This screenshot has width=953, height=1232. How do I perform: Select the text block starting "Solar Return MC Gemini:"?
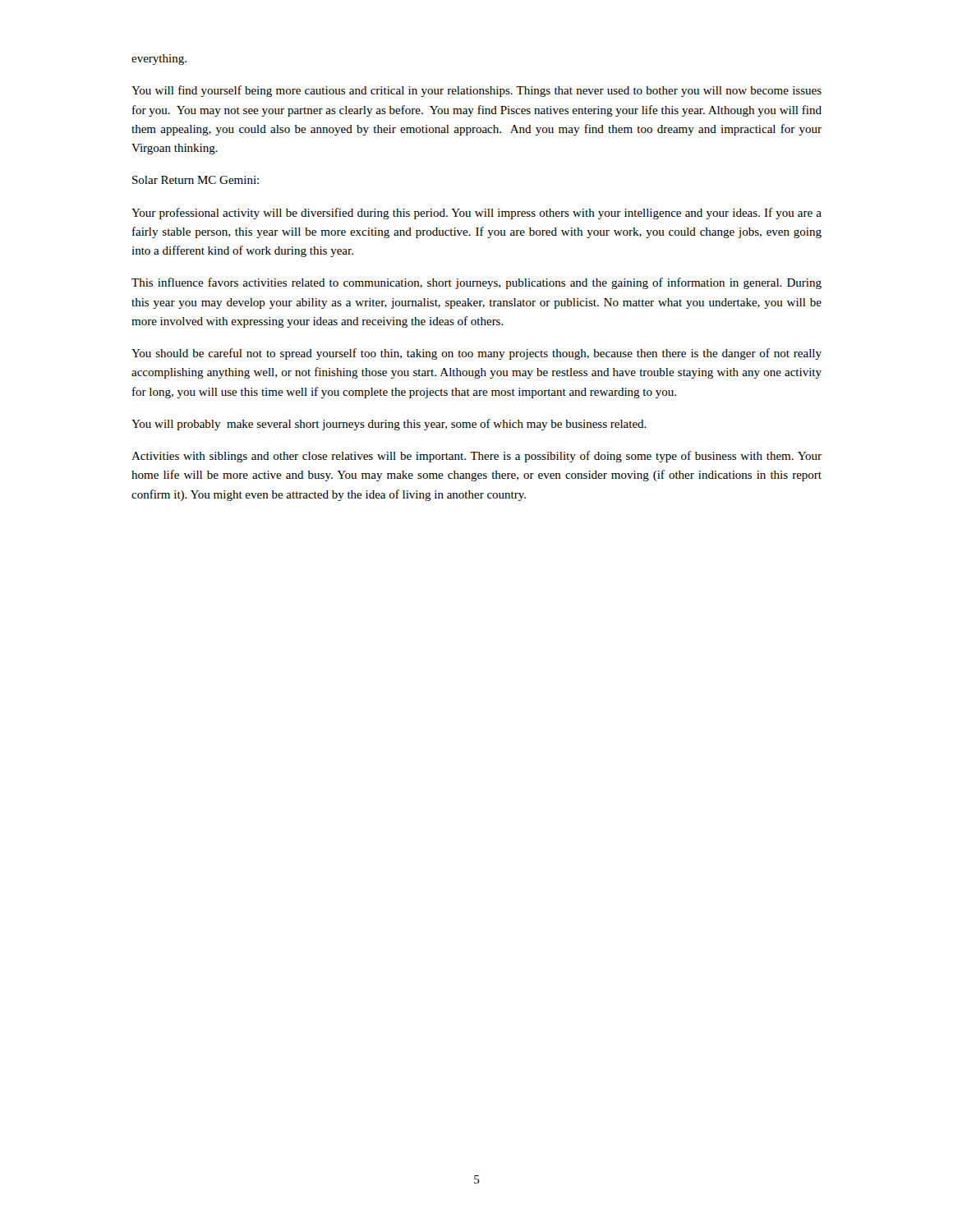[x=196, y=180]
